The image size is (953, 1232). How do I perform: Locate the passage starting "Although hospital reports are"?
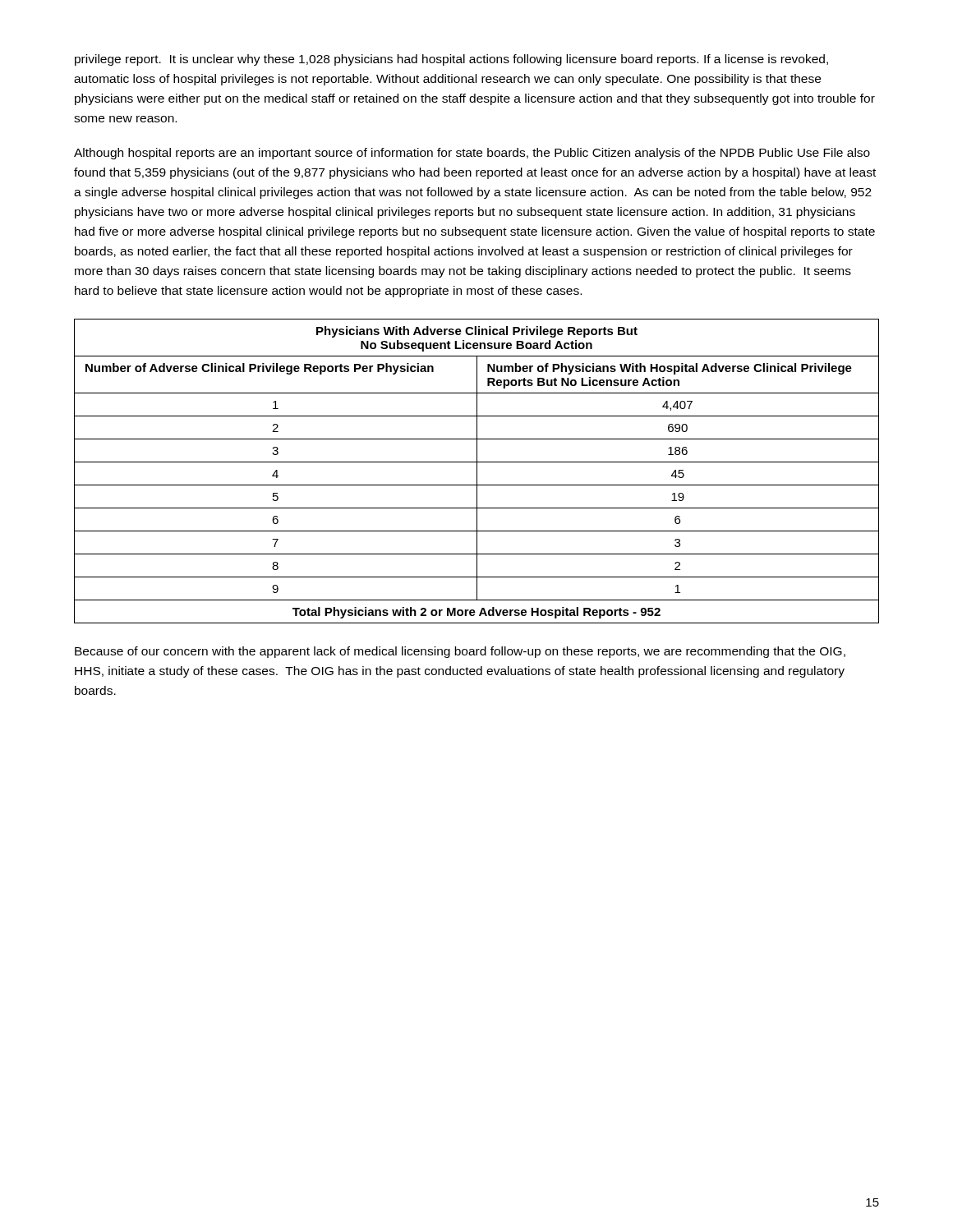475,221
